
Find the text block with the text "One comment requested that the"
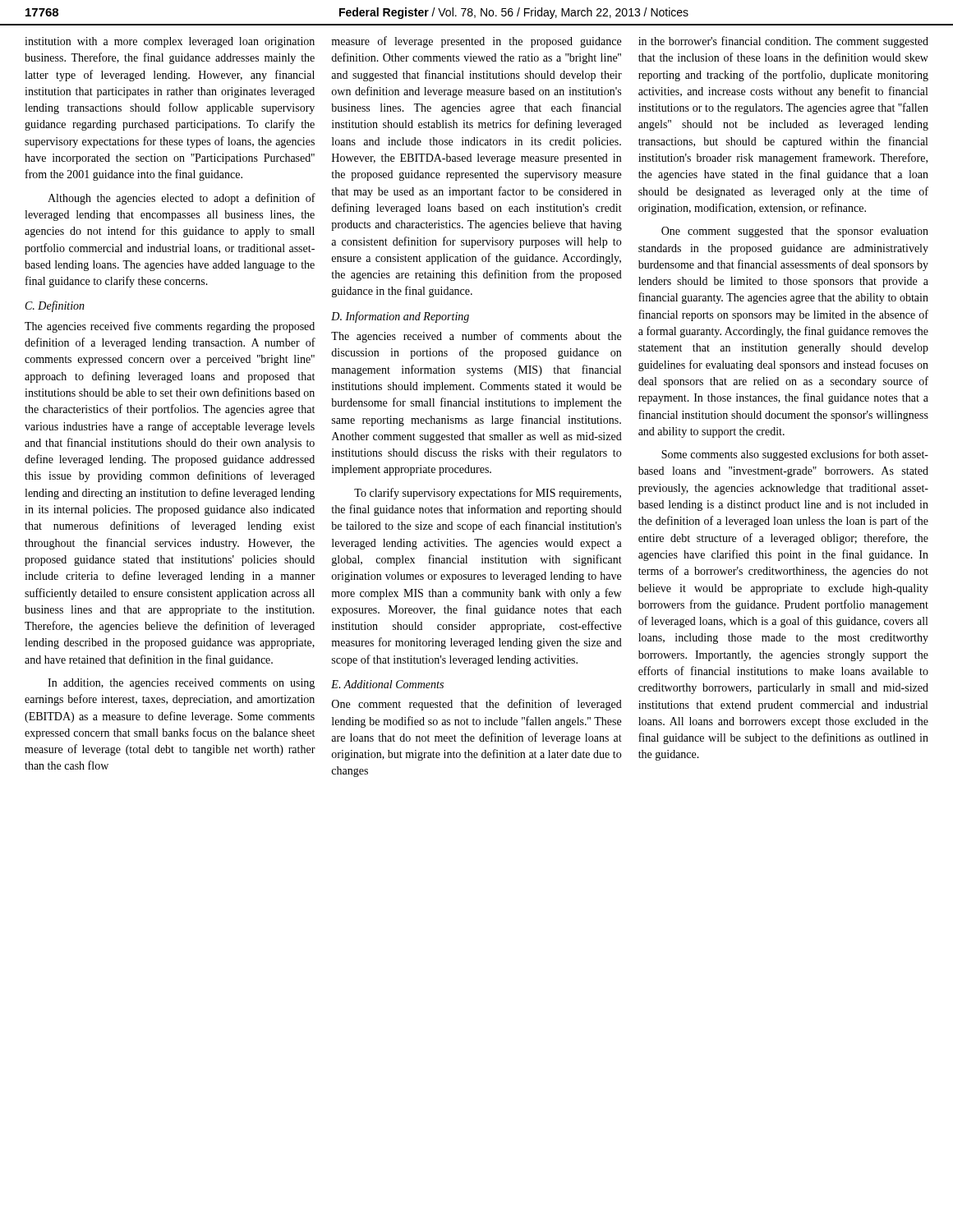[x=476, y=738]
